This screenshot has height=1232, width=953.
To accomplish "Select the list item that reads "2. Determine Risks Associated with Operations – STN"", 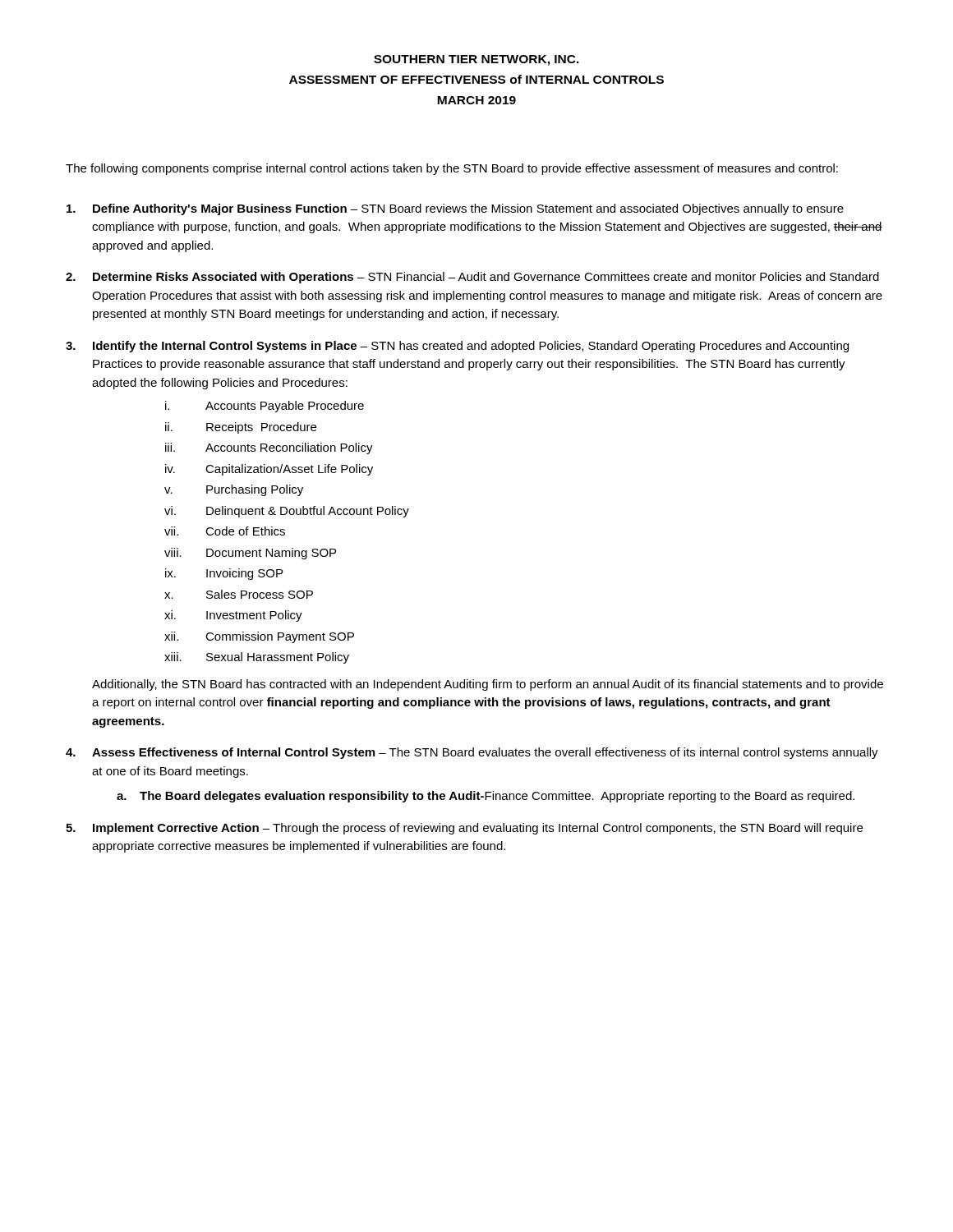I will pyautogui.click(x=476, y=296).
